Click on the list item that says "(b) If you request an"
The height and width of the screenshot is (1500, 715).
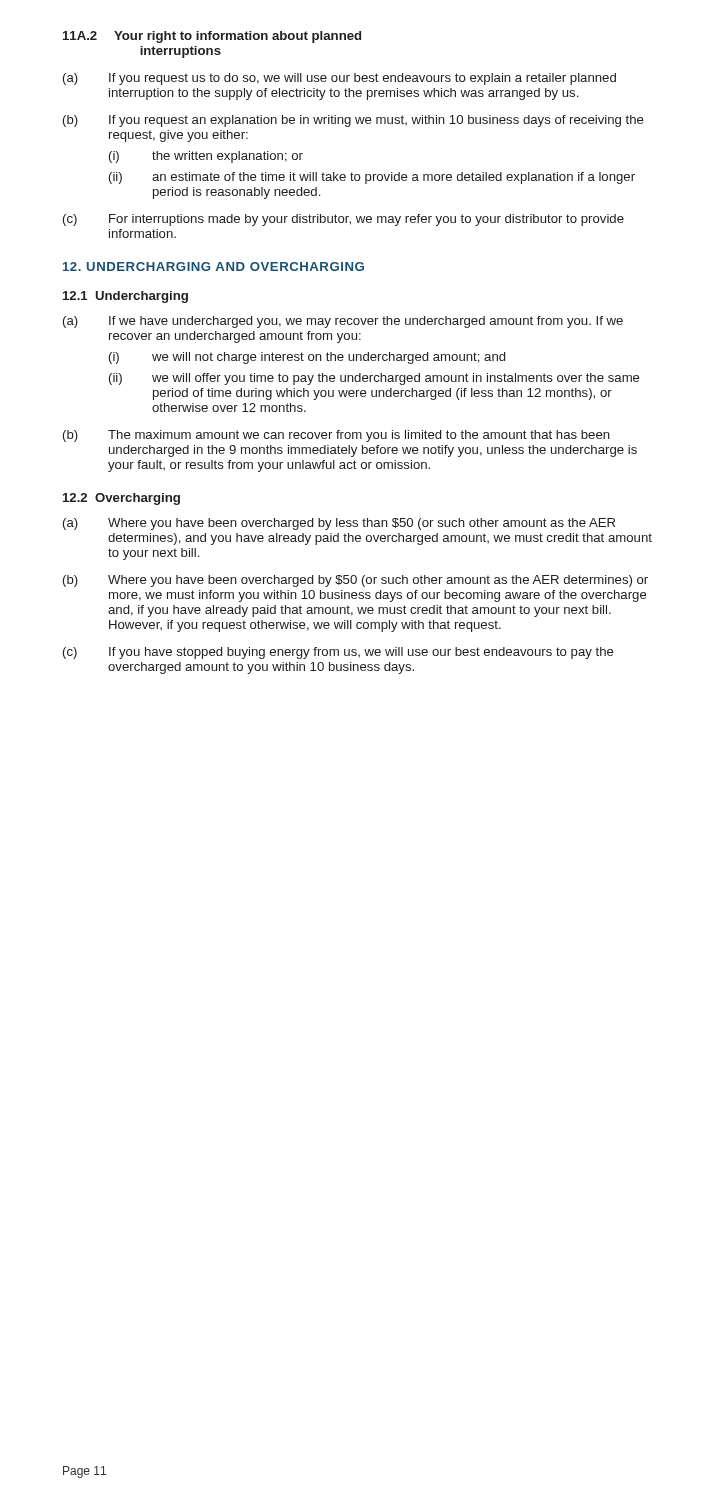(354, 121)
